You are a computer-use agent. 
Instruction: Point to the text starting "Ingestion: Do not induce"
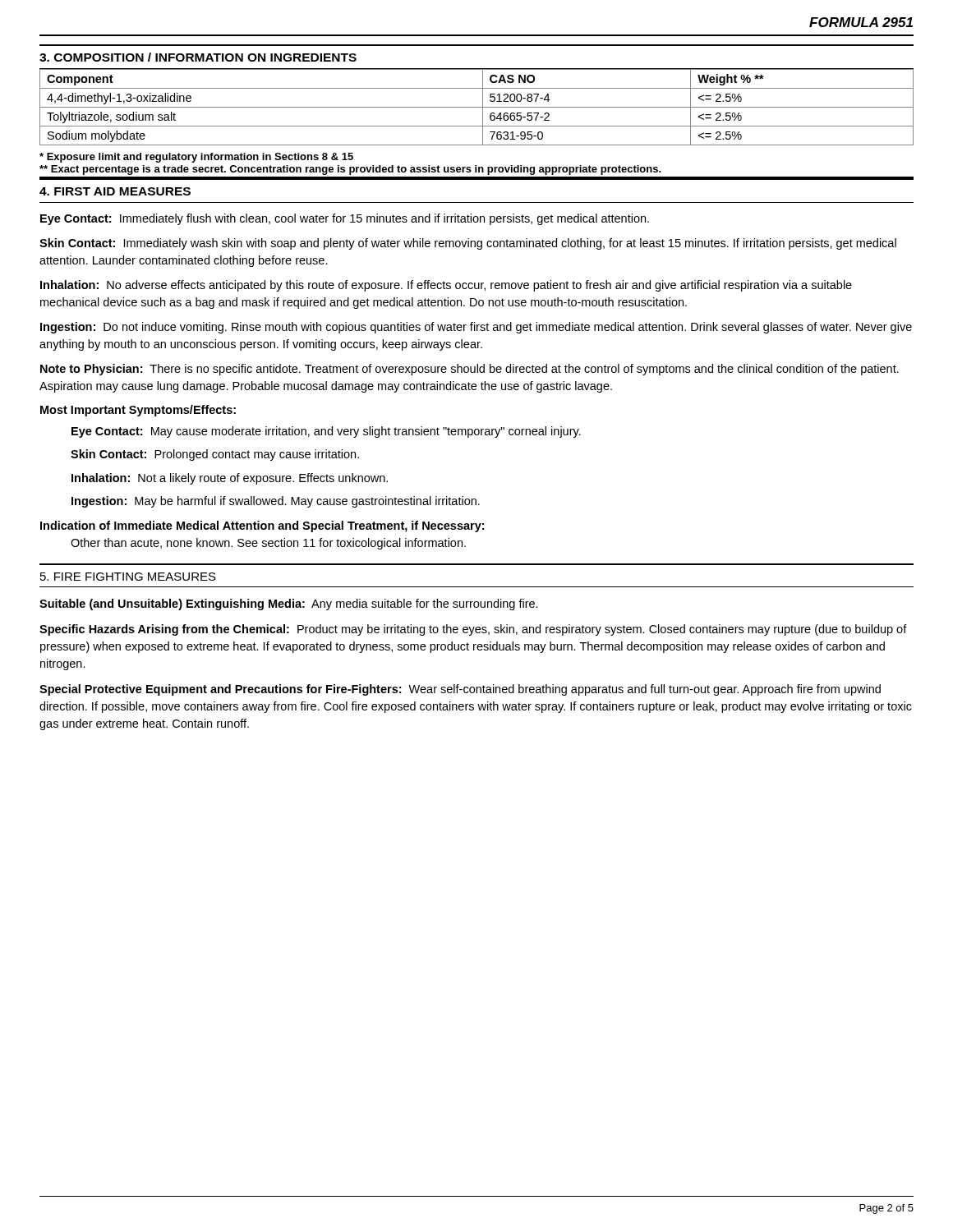476,336
